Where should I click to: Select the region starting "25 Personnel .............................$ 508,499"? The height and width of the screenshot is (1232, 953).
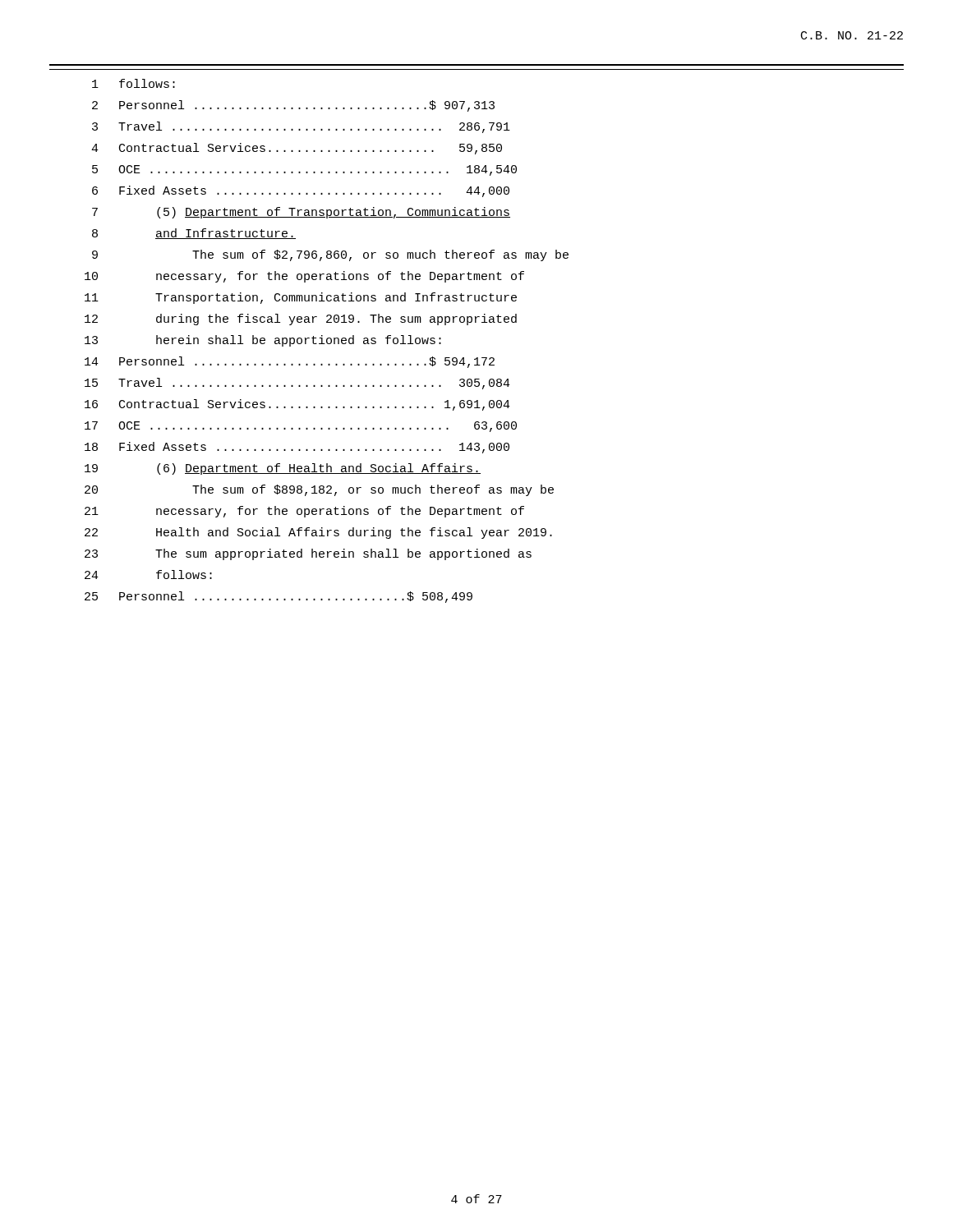point(476,598)
